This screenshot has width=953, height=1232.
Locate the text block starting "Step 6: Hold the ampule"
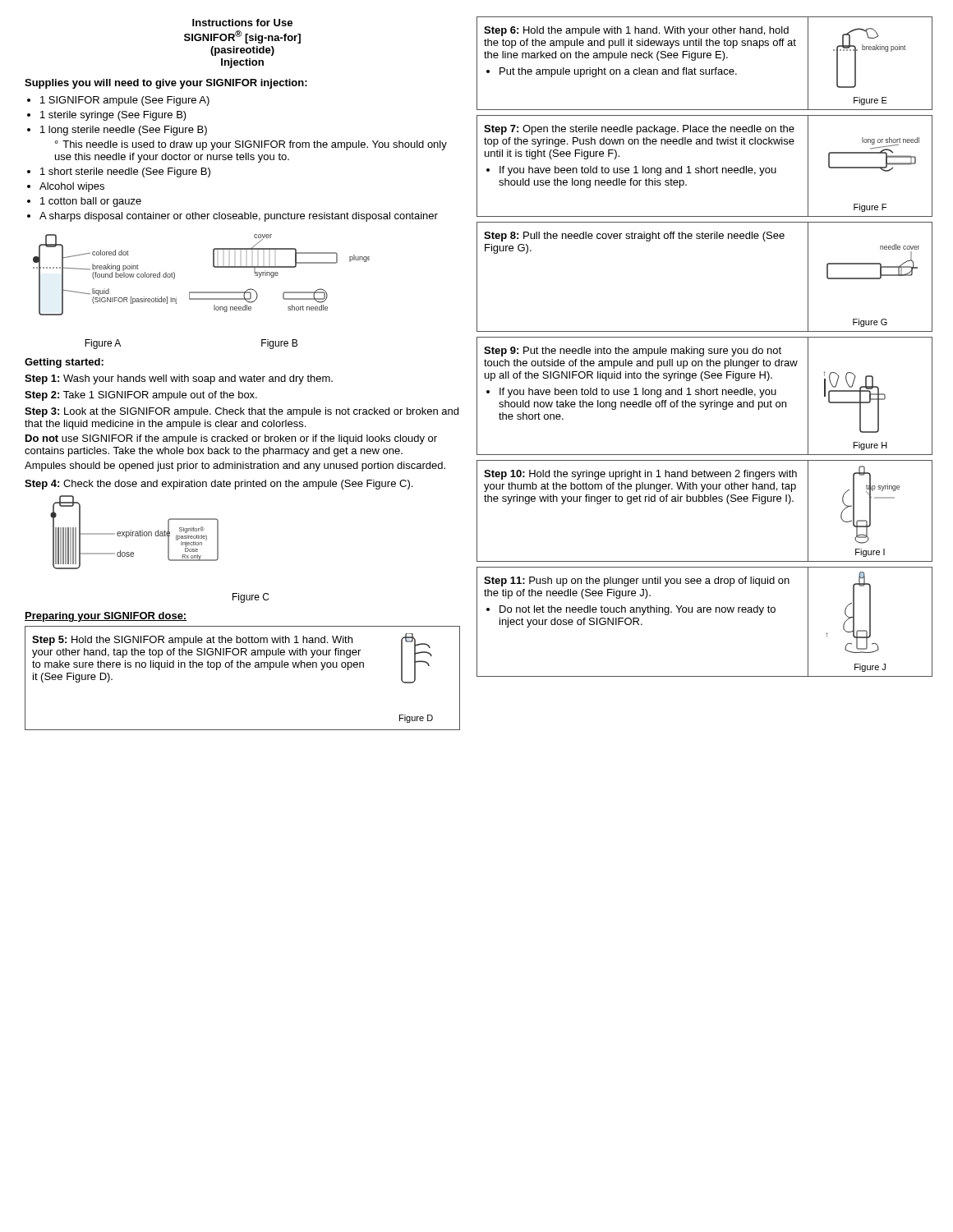tap(642, 51)
